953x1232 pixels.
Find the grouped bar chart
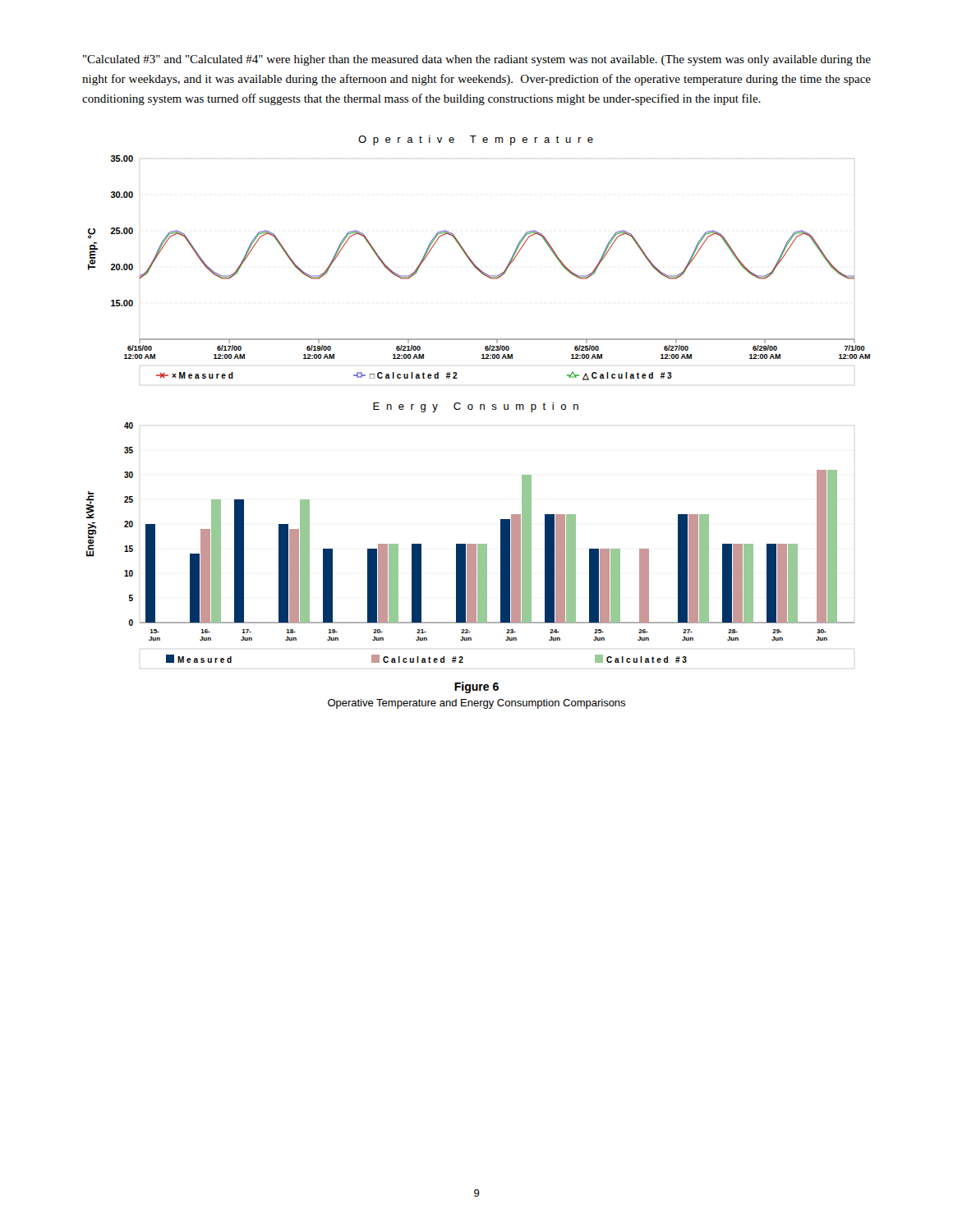pyautogui.click(x=476, y=536)
